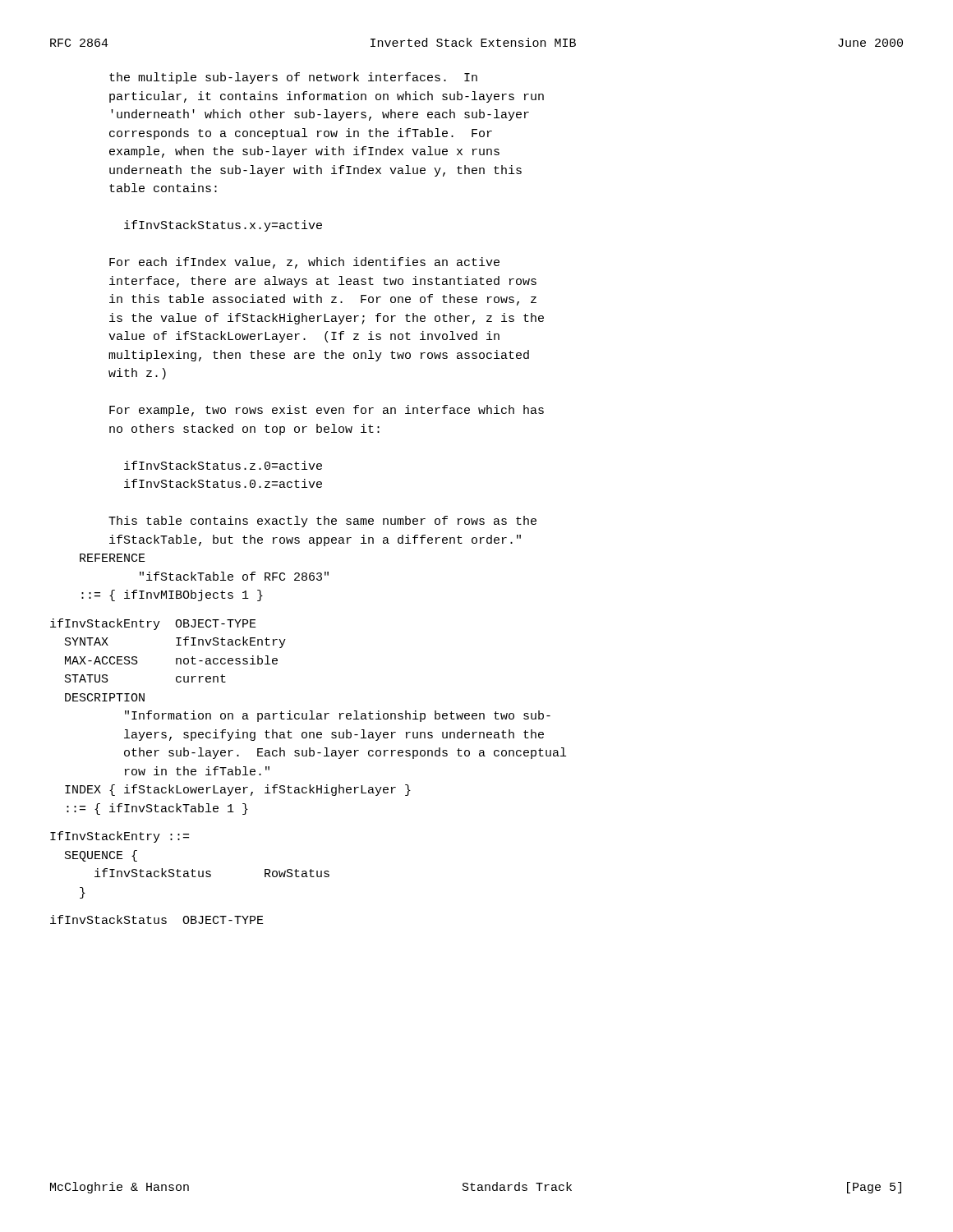Locate the text block that says "ifInvStackEntry OBJECT-TYPE SYNTAX"
Screen dimensions: 1232x953
[476, 717]
